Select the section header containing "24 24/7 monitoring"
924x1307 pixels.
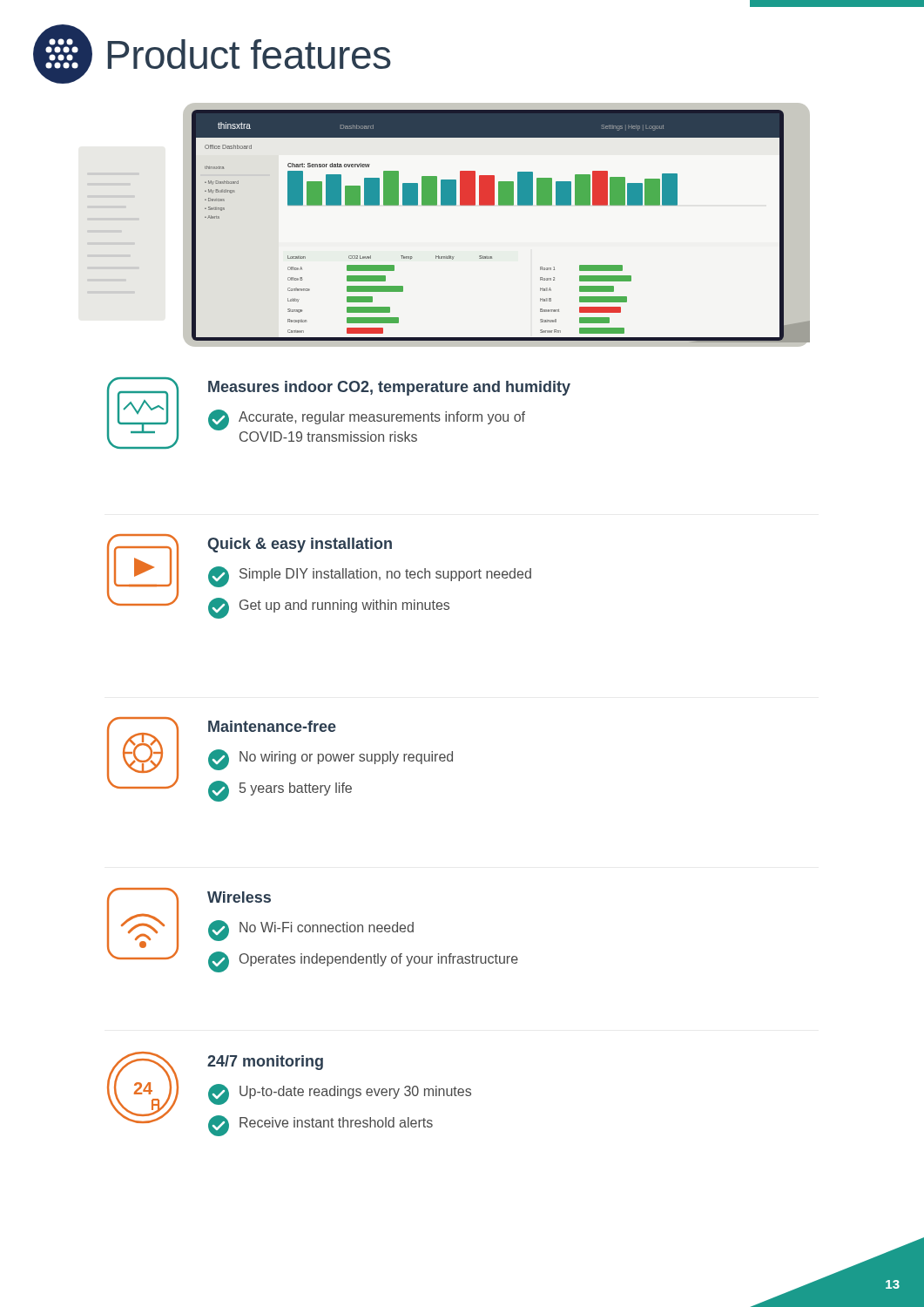pyautogui.click(x=462, y=1093)
